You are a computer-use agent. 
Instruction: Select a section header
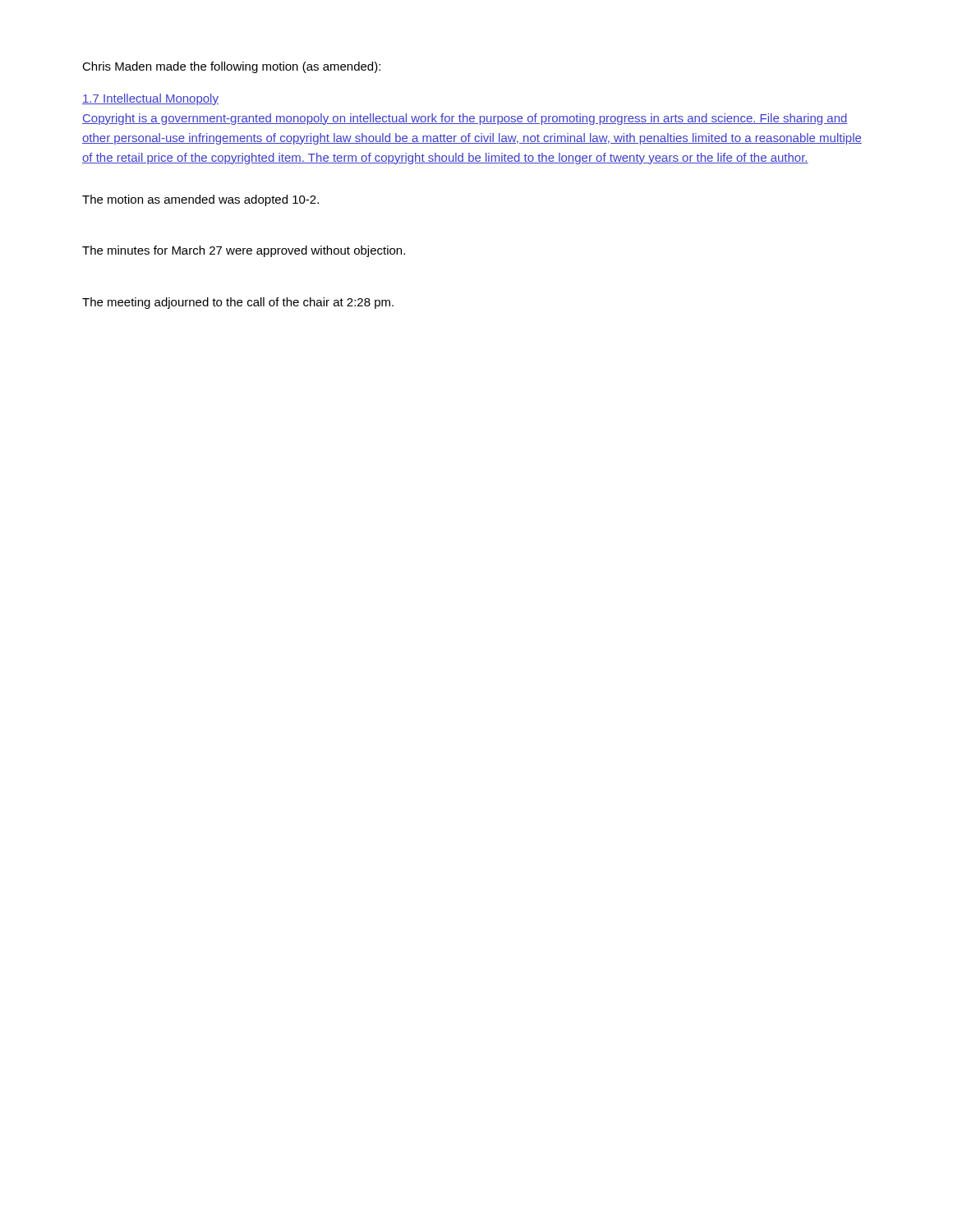point(150,98)
